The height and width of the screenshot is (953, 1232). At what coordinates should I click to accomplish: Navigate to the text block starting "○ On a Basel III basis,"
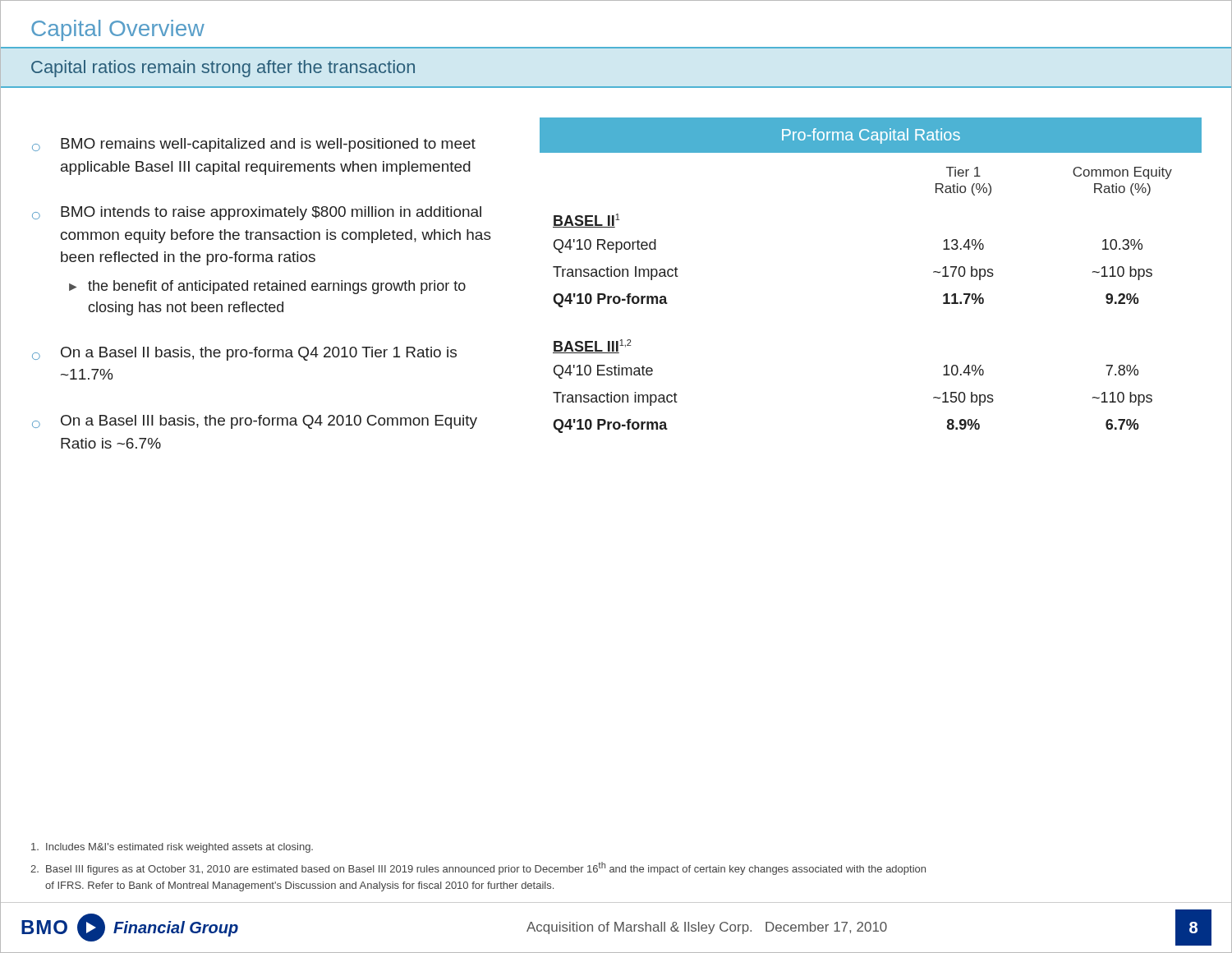(269, 432)
